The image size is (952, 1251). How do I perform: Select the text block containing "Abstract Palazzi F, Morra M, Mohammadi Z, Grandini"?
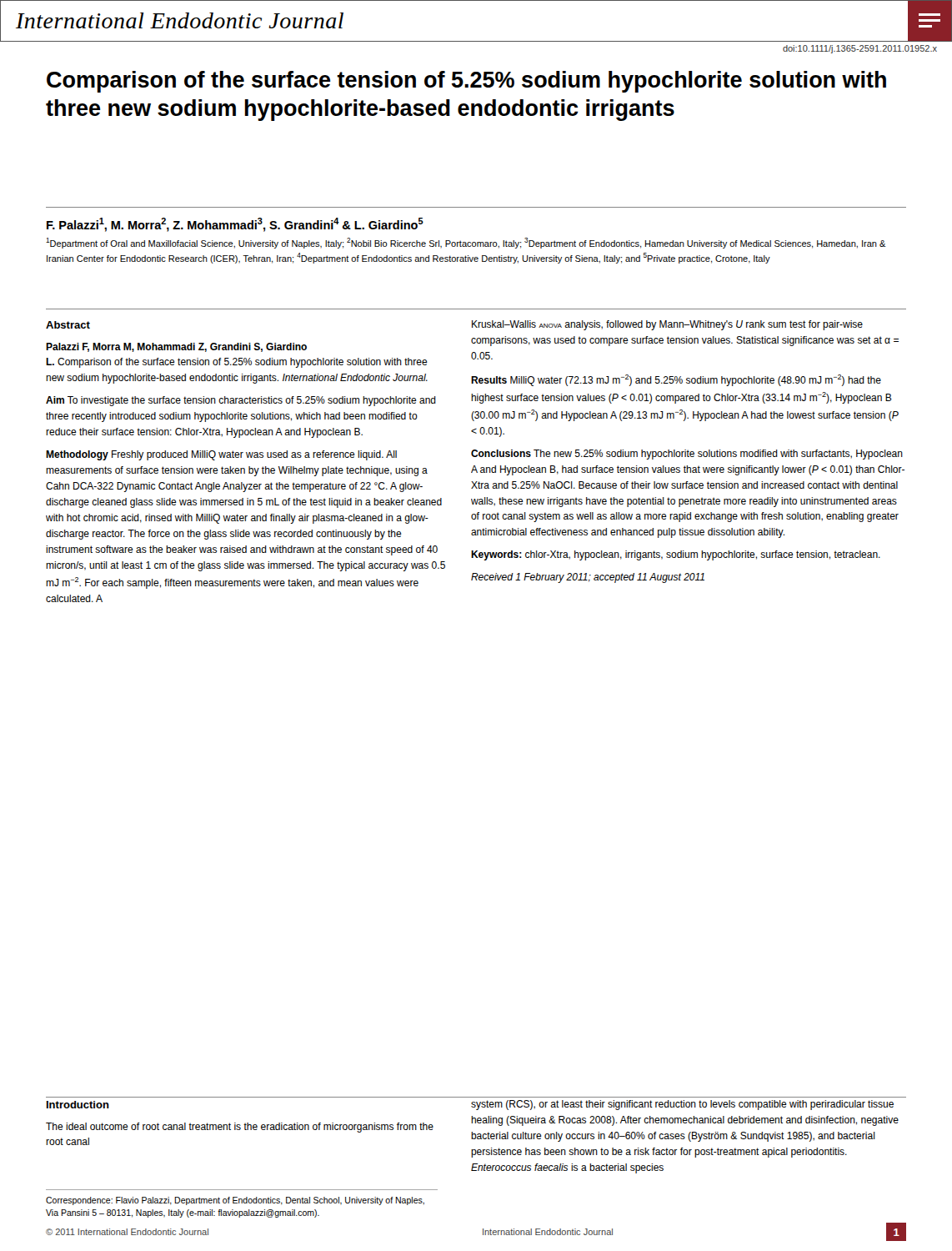click(246, 462)
